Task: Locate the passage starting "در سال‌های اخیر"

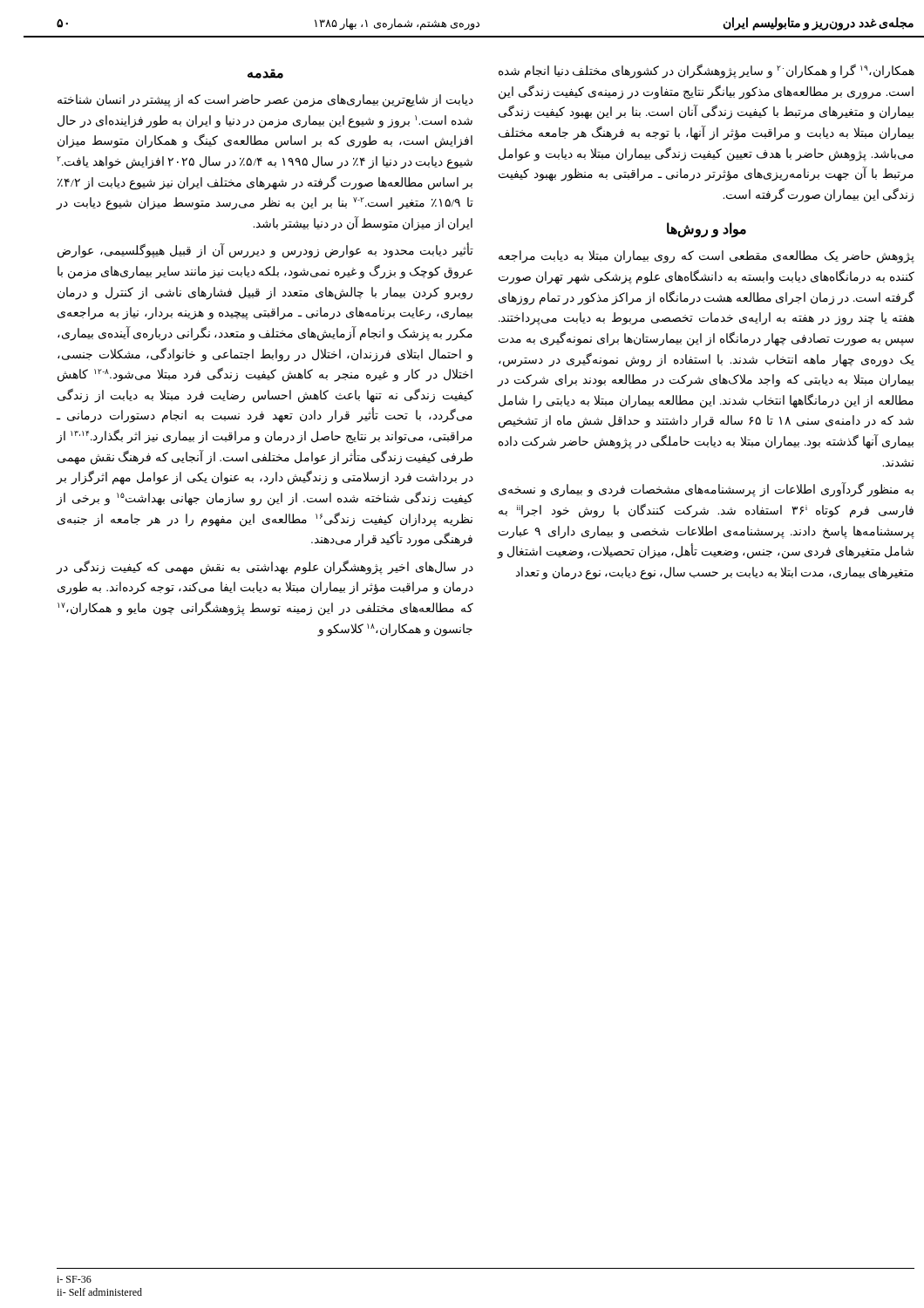Action: click(x=241, y=598)
